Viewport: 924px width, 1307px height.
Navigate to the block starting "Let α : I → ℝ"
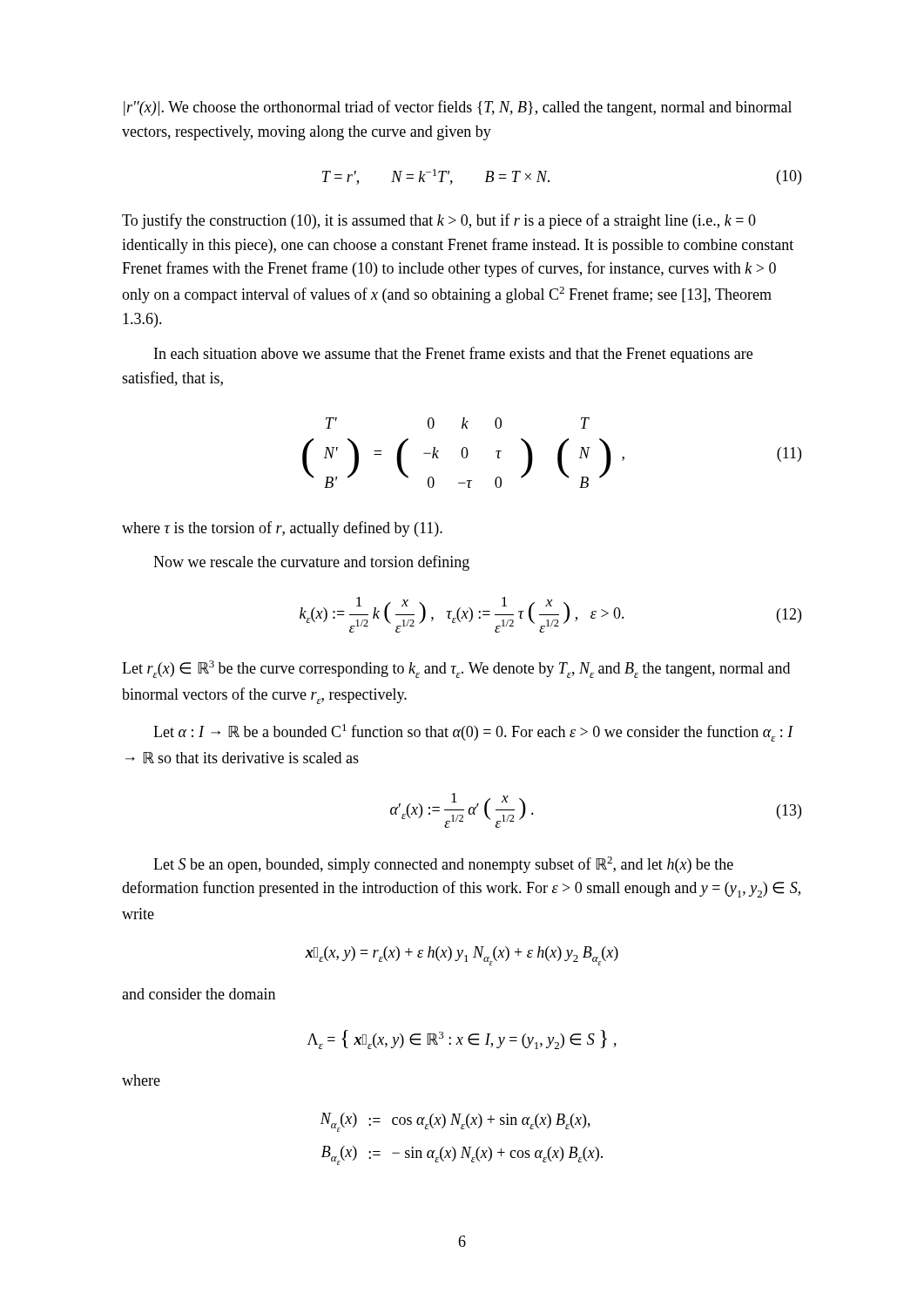click(457, 744)
